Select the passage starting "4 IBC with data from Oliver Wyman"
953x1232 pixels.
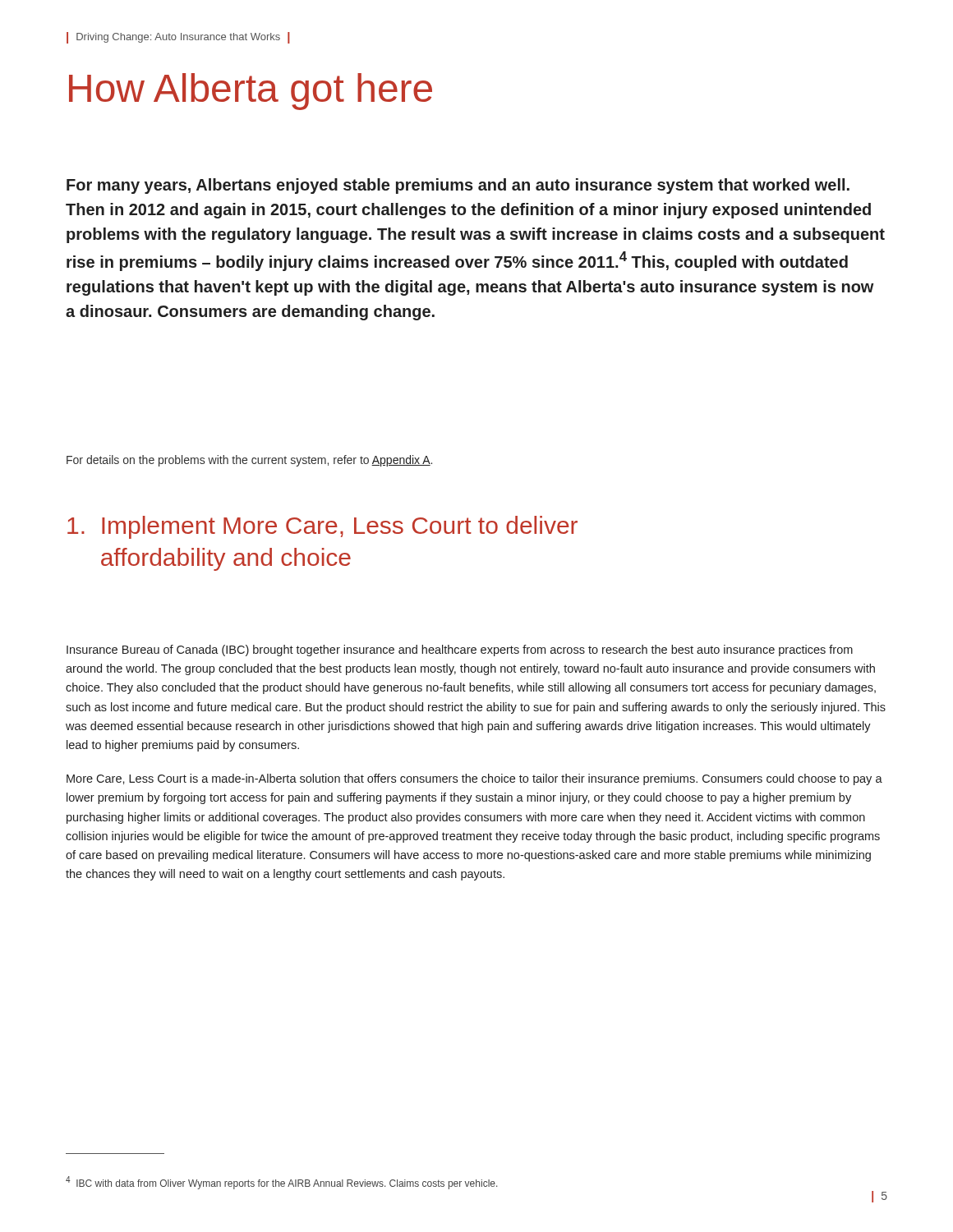(x=476, y=1182)
